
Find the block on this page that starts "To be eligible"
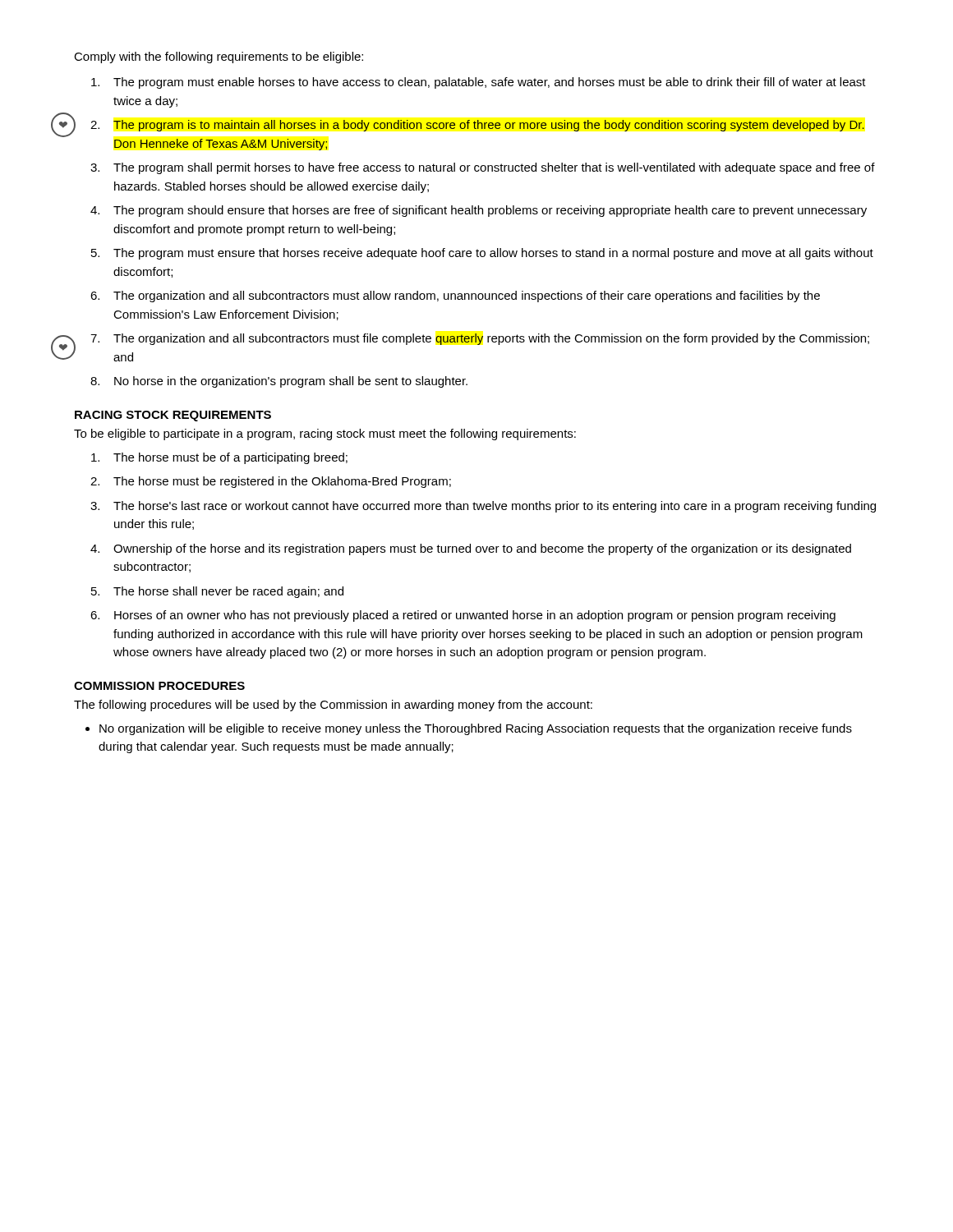[325, 433]
